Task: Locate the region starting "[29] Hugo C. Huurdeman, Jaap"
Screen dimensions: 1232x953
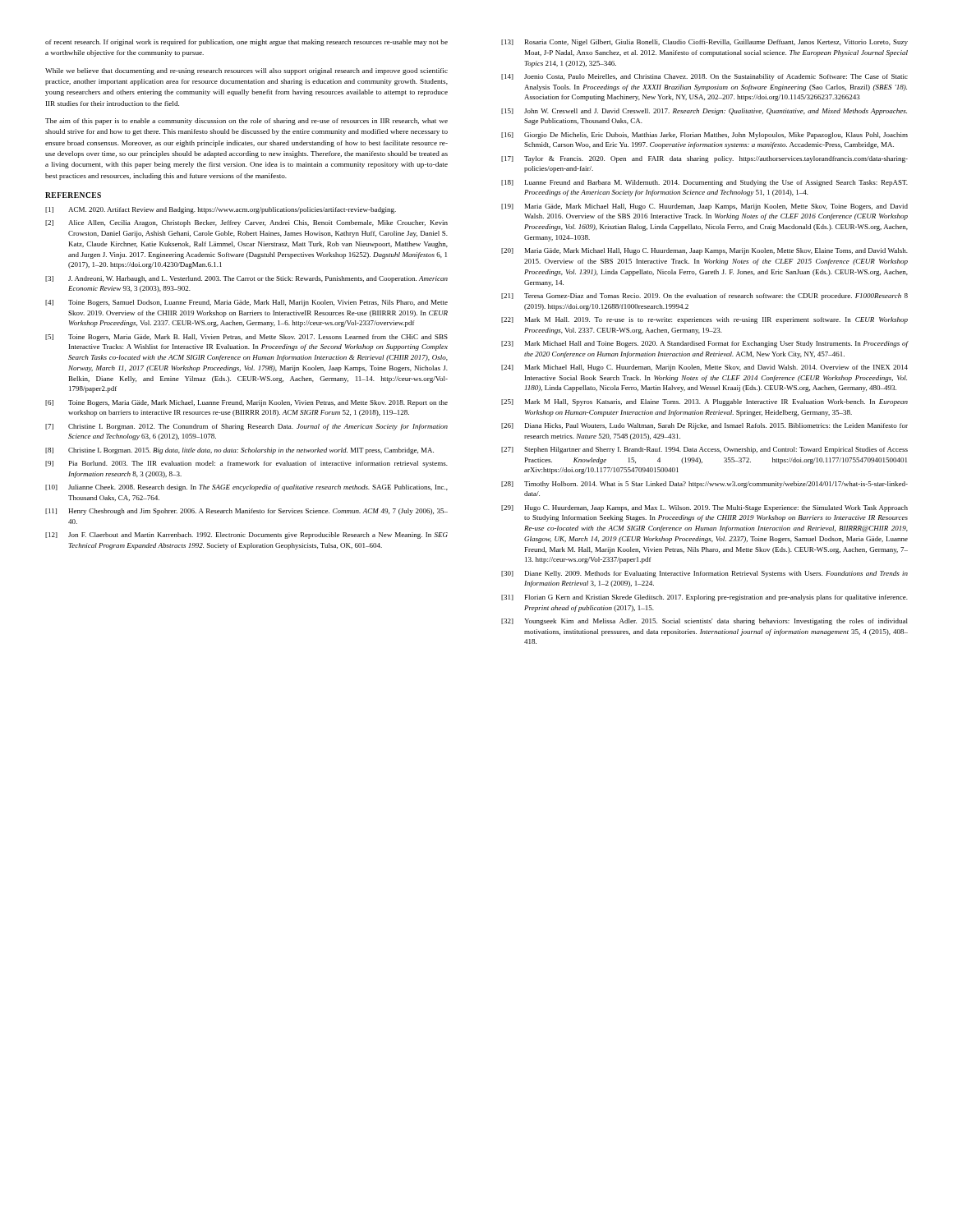Action: 705,534
